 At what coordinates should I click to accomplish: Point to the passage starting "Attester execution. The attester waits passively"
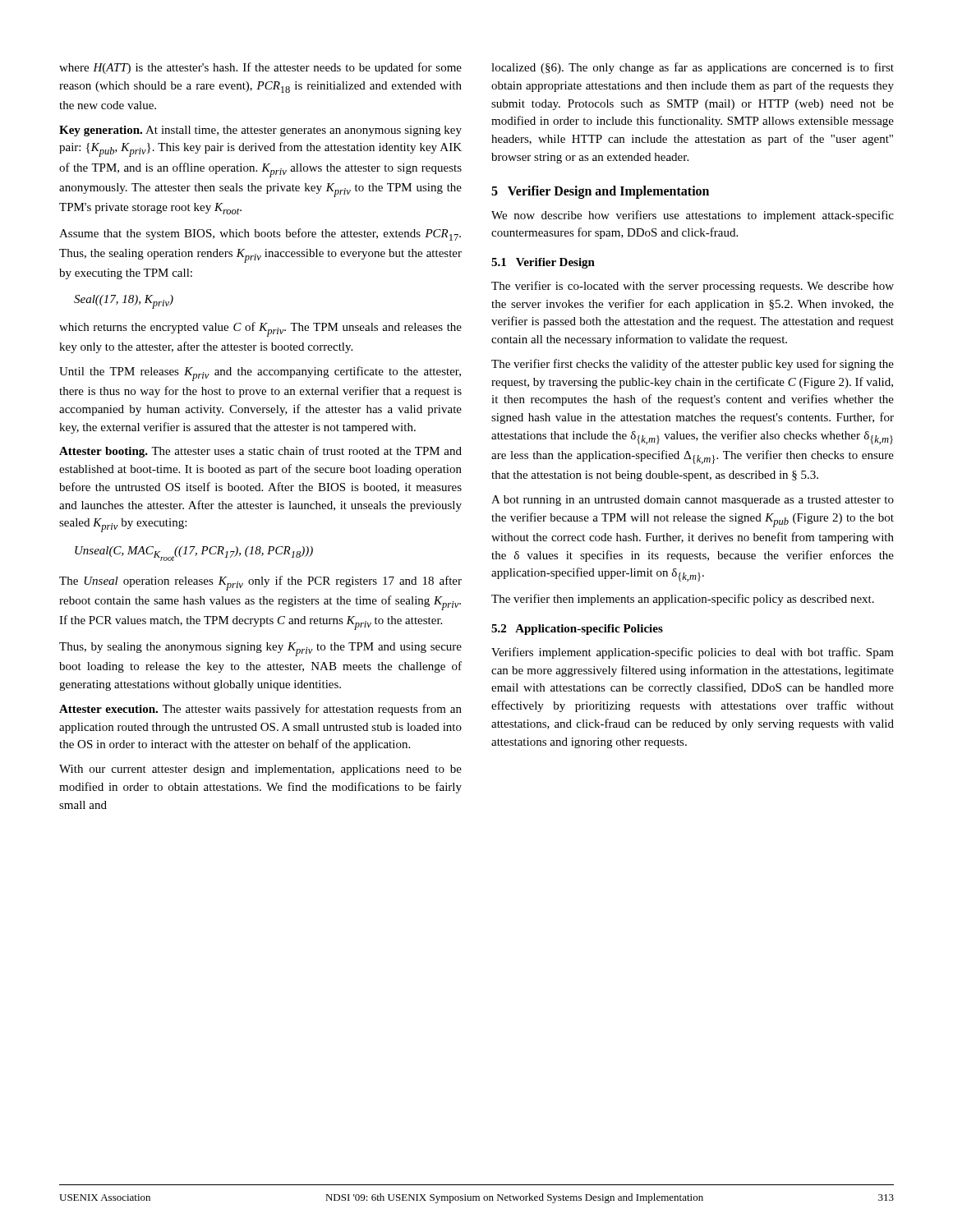(x=260, y=727)
